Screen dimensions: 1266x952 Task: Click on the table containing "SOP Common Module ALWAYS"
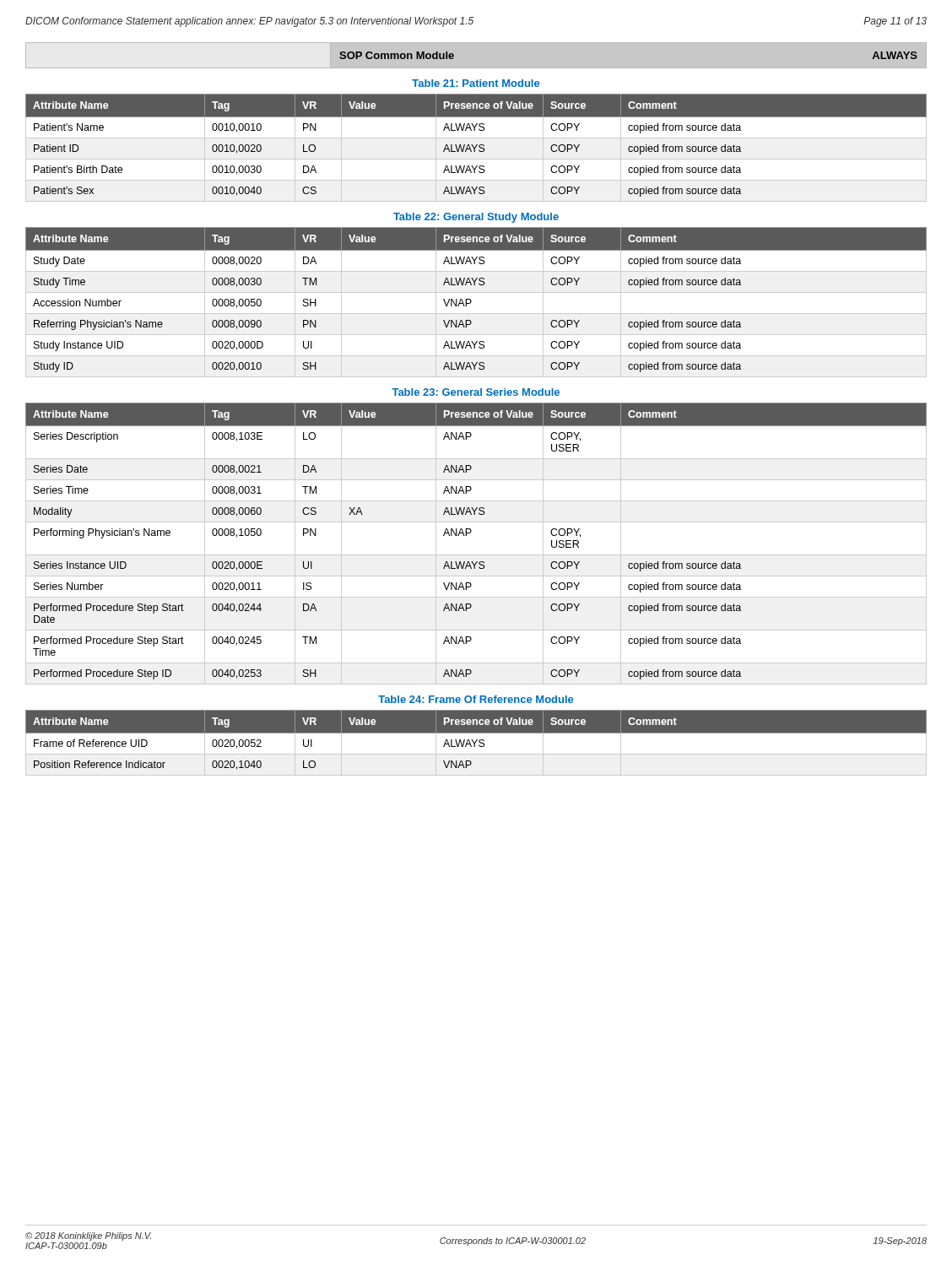pyautogui.click(x=476, y=55)
